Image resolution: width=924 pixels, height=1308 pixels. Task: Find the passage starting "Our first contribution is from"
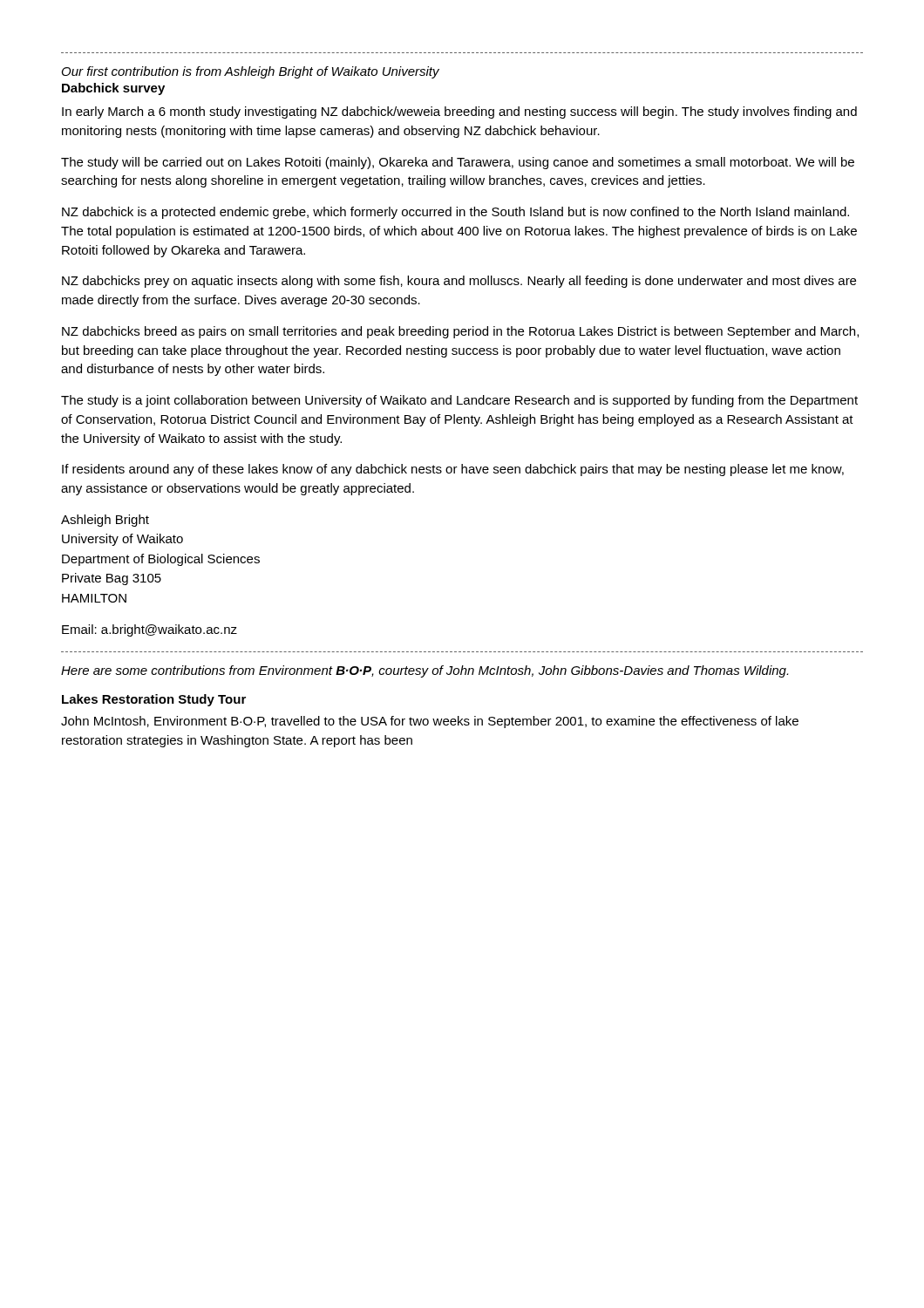click(x=250, y=71)
